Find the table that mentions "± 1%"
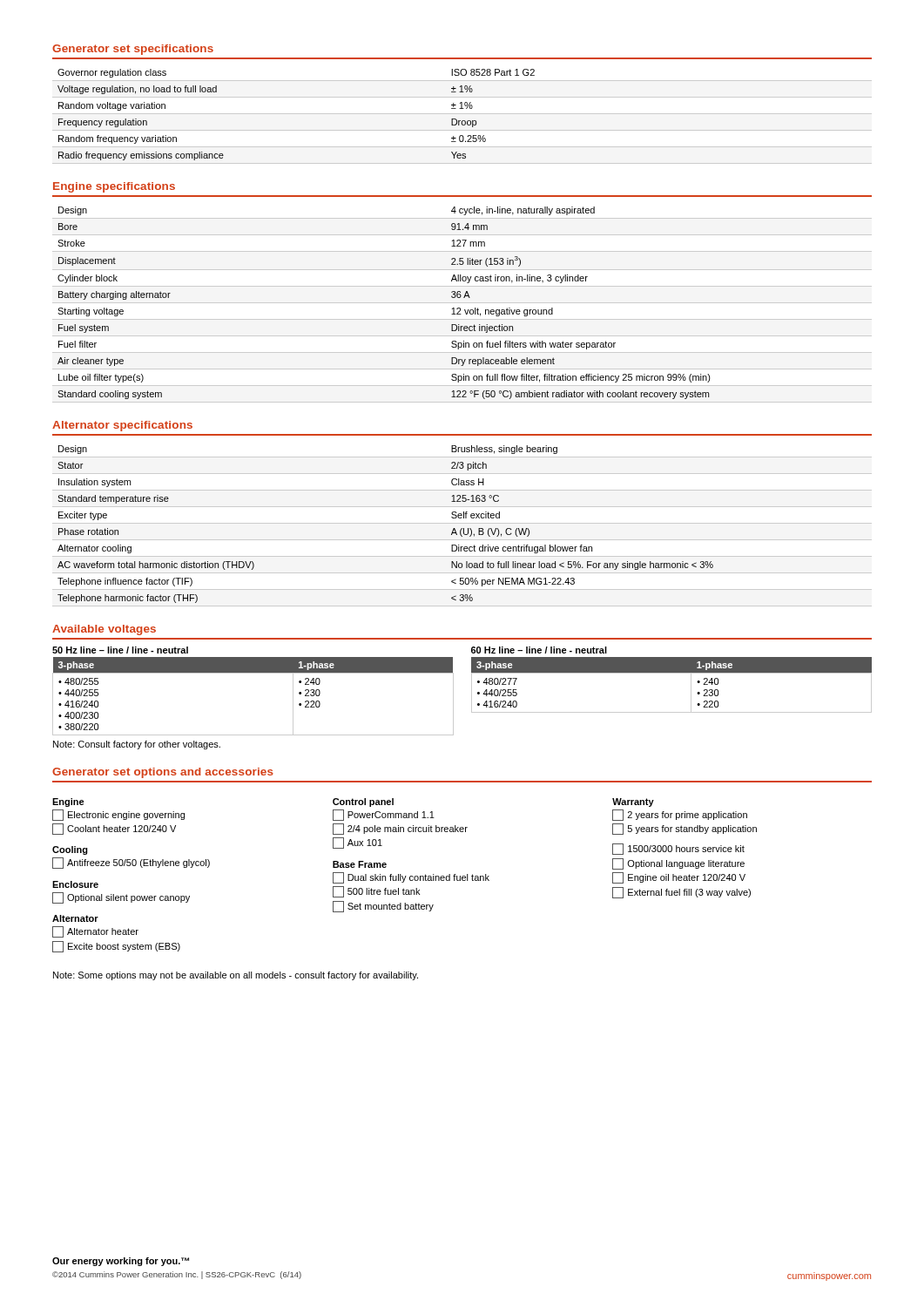924x1307 pixels. [x=462, y=114]
